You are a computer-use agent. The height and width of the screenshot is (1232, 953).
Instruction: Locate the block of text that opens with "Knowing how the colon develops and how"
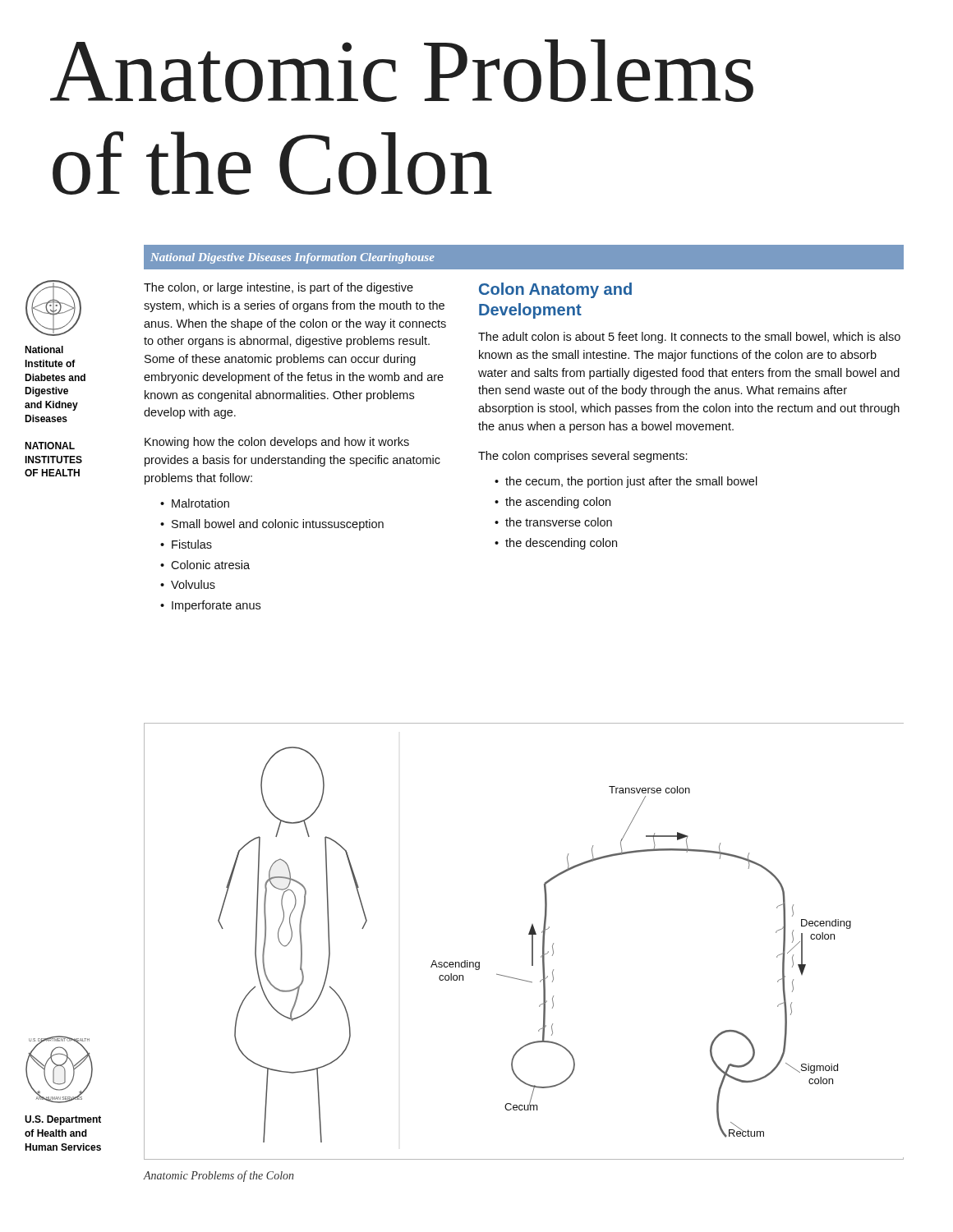click(292, 460)
